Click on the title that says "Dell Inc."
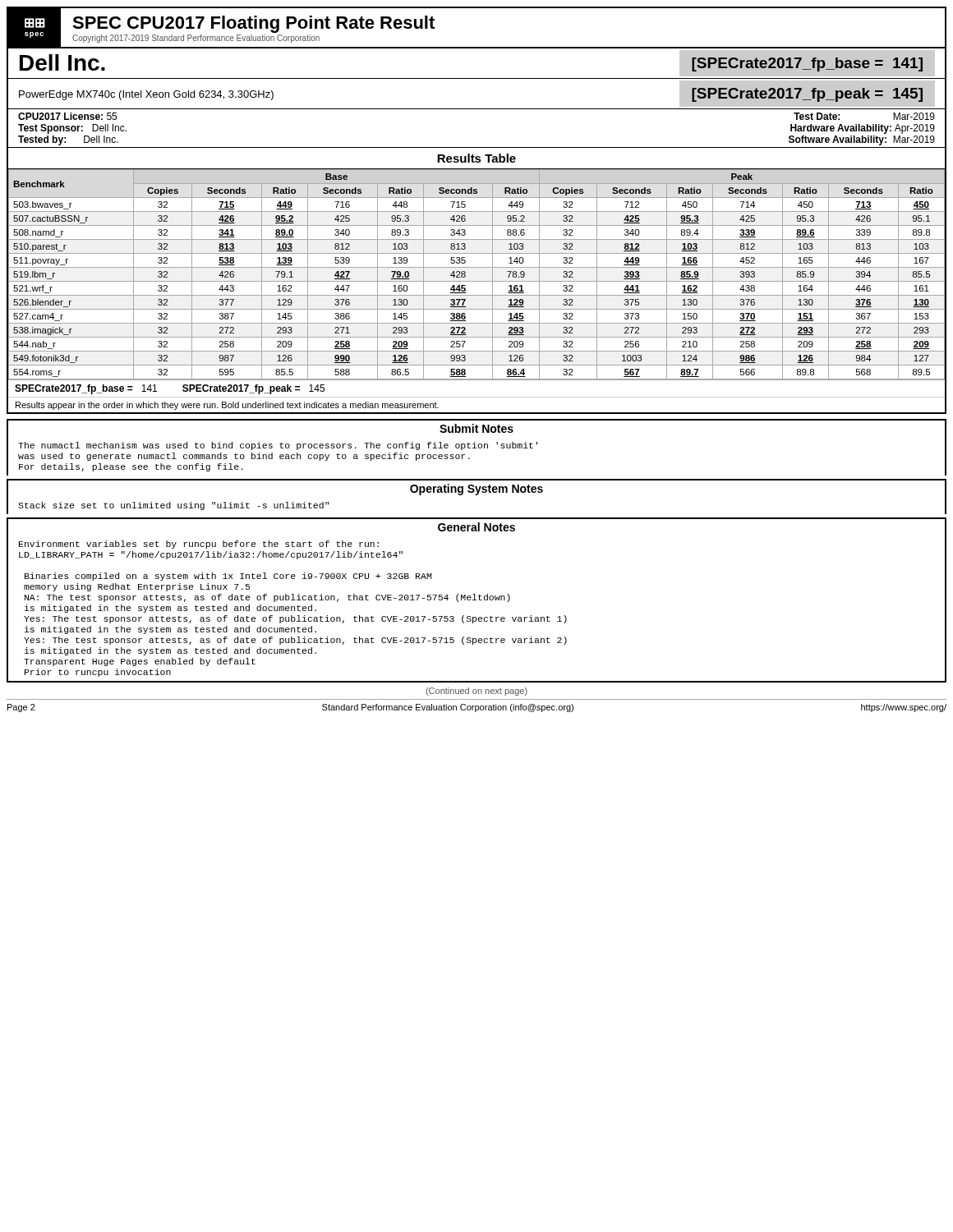 pyautogui.click(x=62, y=63)
